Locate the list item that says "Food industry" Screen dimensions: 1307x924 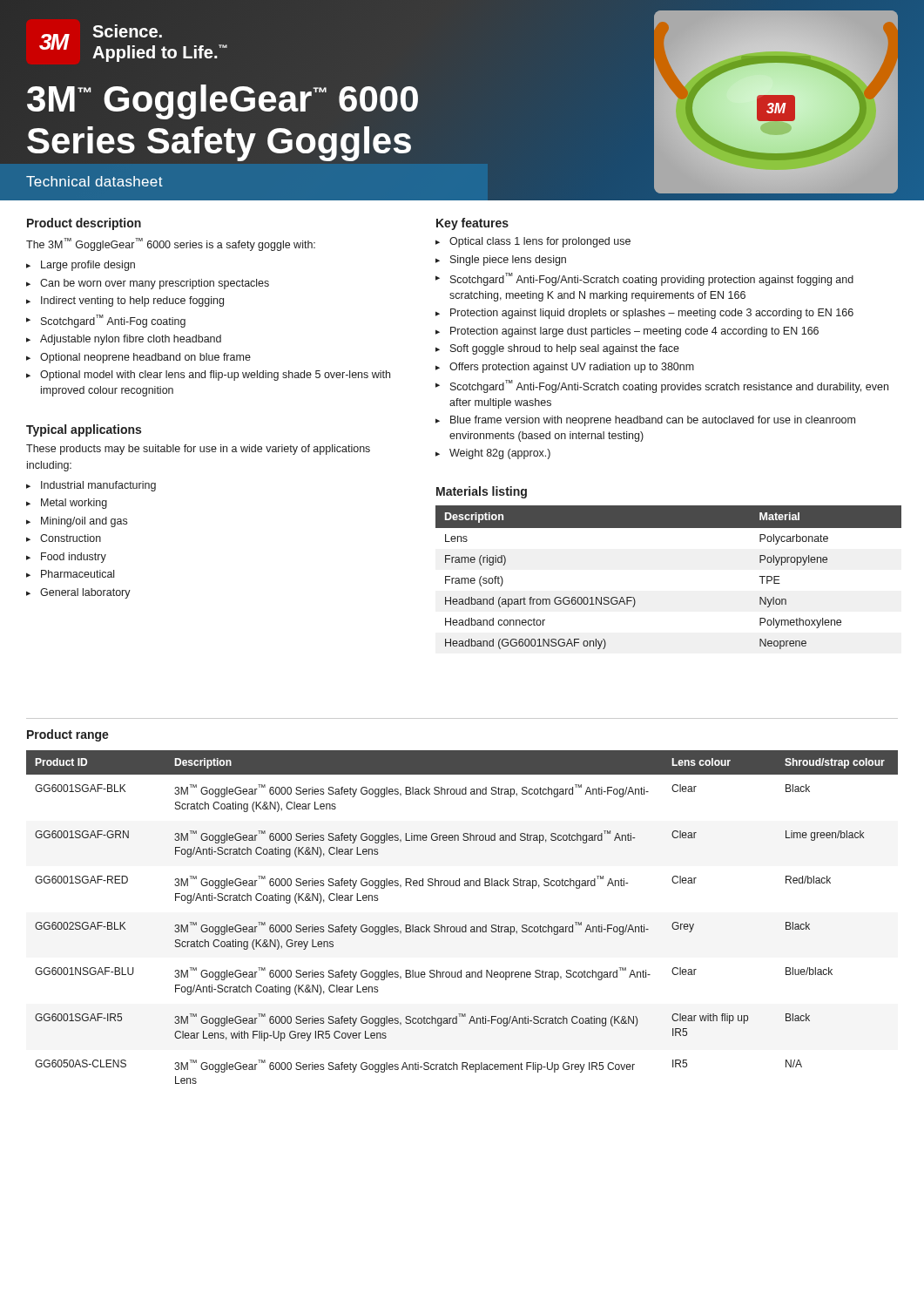click(x=73, y=557)
